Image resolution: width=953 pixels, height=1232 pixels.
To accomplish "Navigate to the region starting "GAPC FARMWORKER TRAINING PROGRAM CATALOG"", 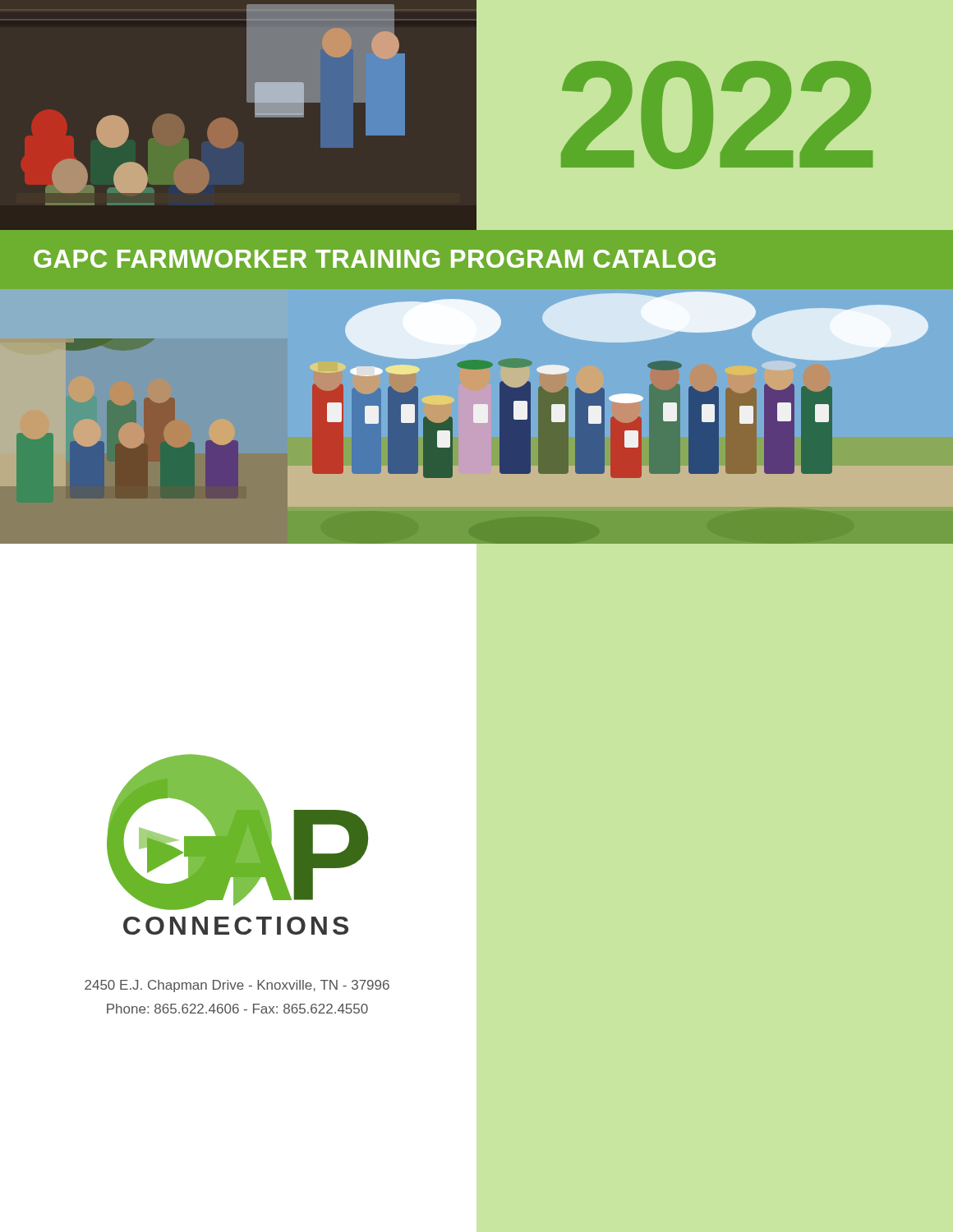I will 375,260.
